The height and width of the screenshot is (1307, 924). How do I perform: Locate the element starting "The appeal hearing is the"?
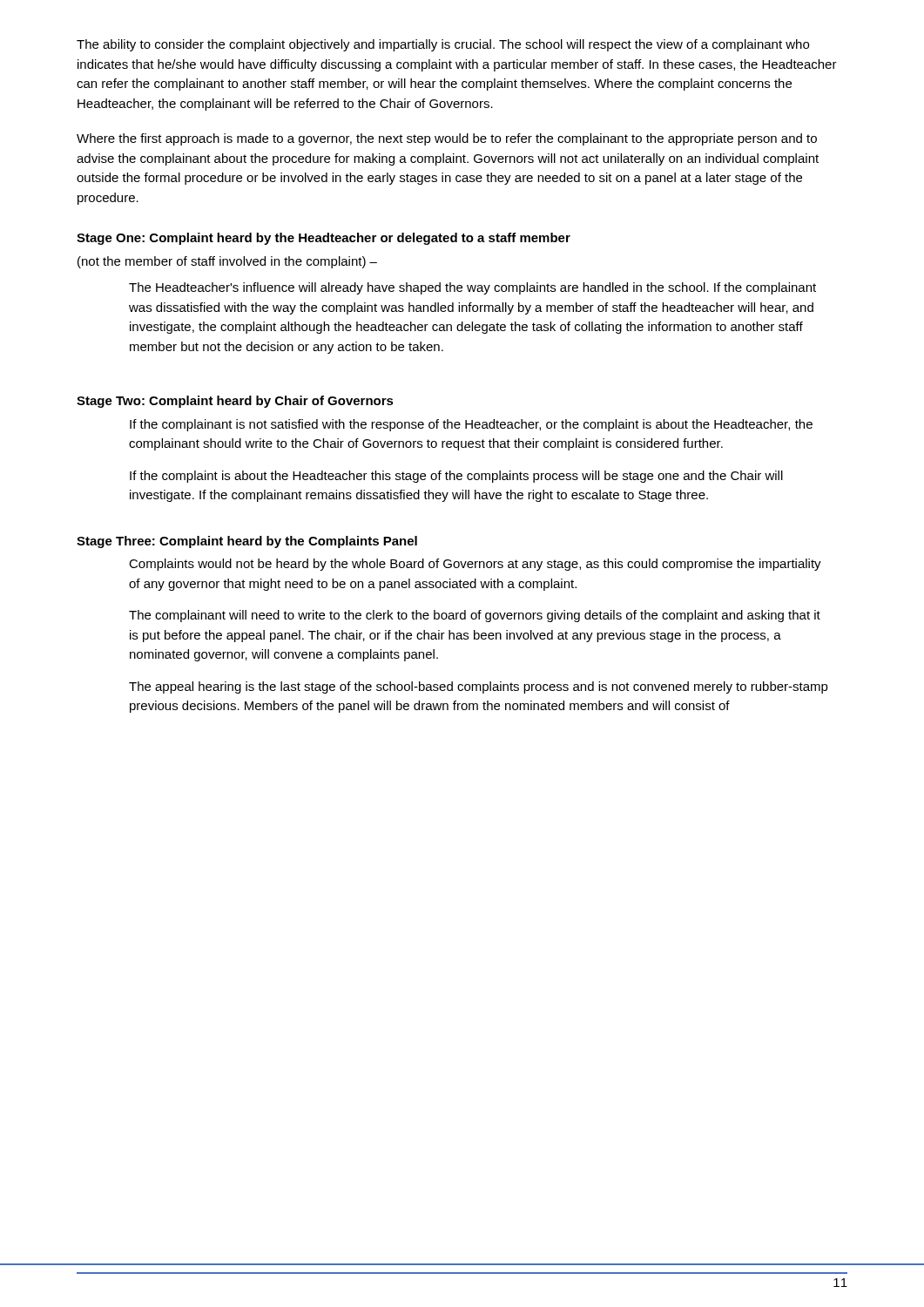click(x=479, y=696)
